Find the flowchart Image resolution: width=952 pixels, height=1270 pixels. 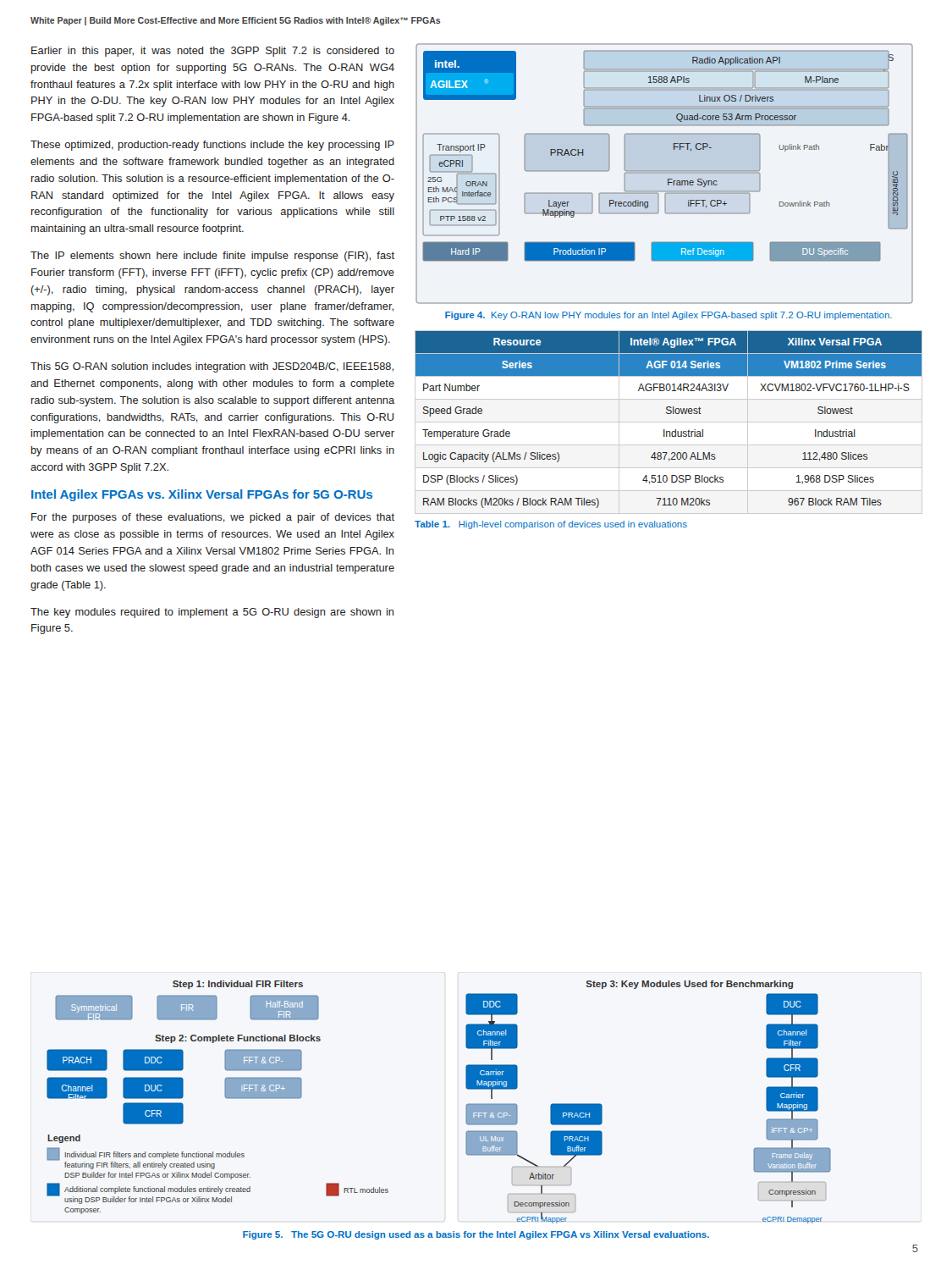476,1099
